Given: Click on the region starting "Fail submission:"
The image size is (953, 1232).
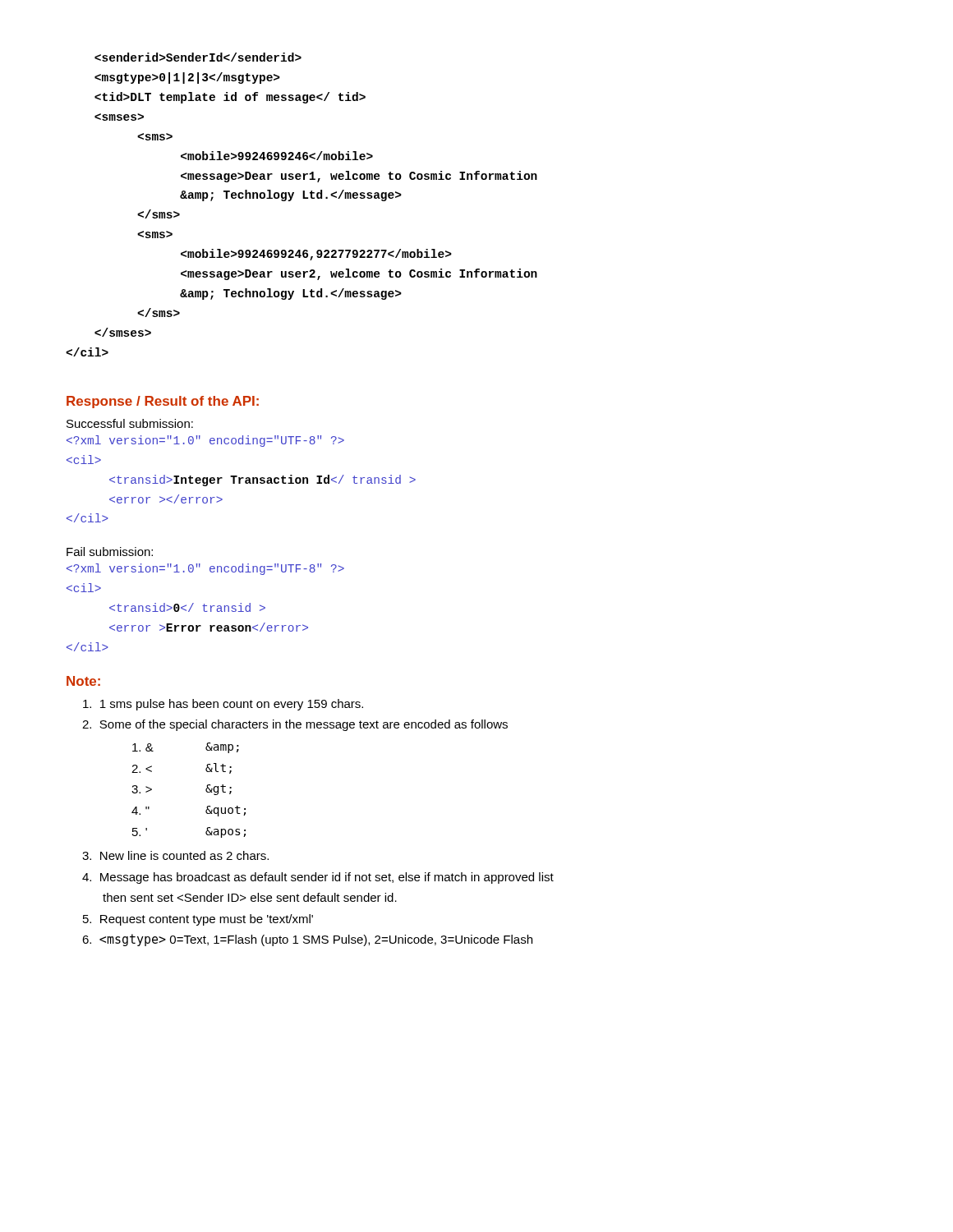Looking at the screenshot, I should click(110, 552).
